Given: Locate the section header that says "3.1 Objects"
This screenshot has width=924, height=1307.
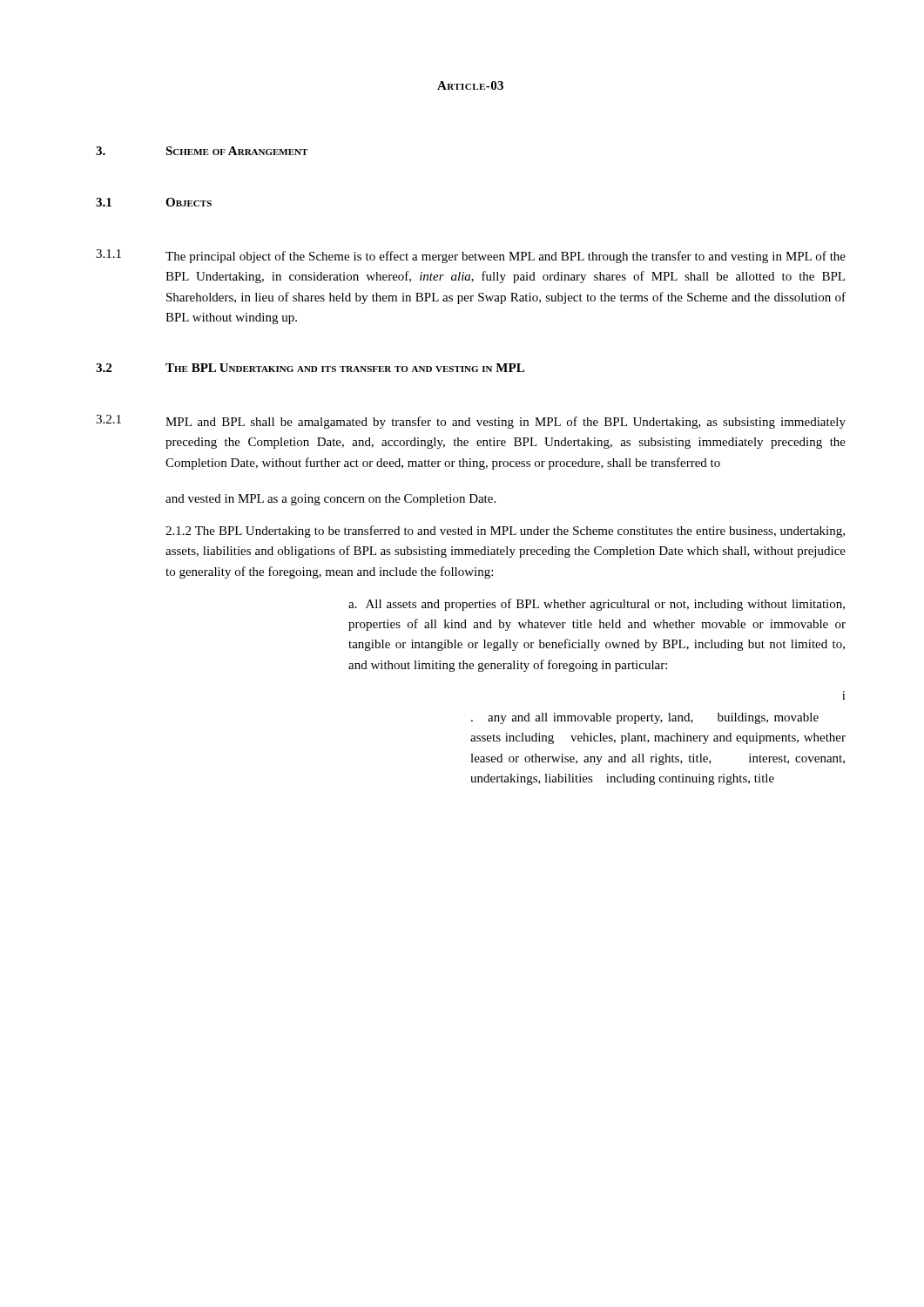Looking at the screenshot, I should [x=154, y=203].
